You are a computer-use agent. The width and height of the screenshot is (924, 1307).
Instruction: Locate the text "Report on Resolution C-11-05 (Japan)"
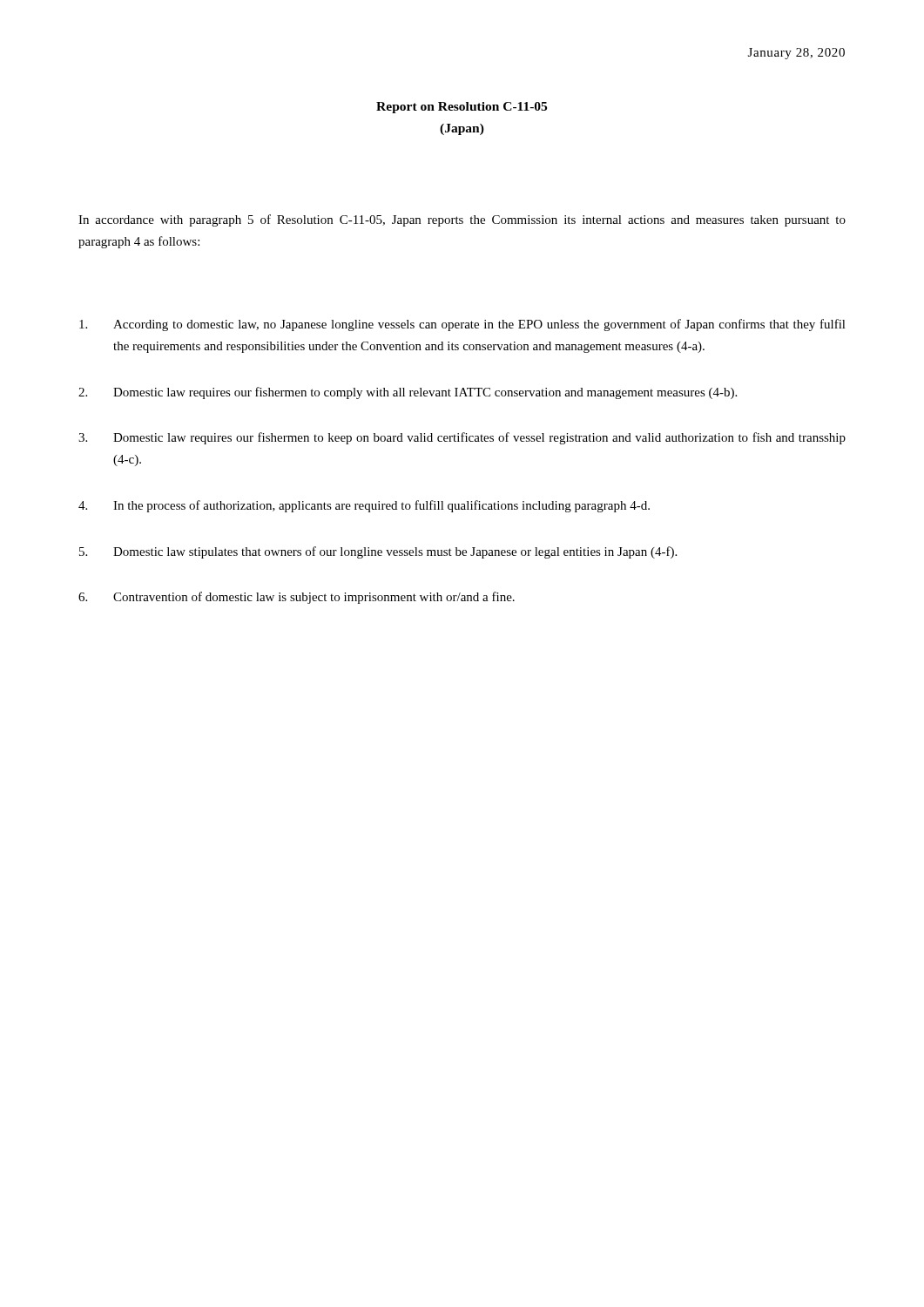pos(462,117)
